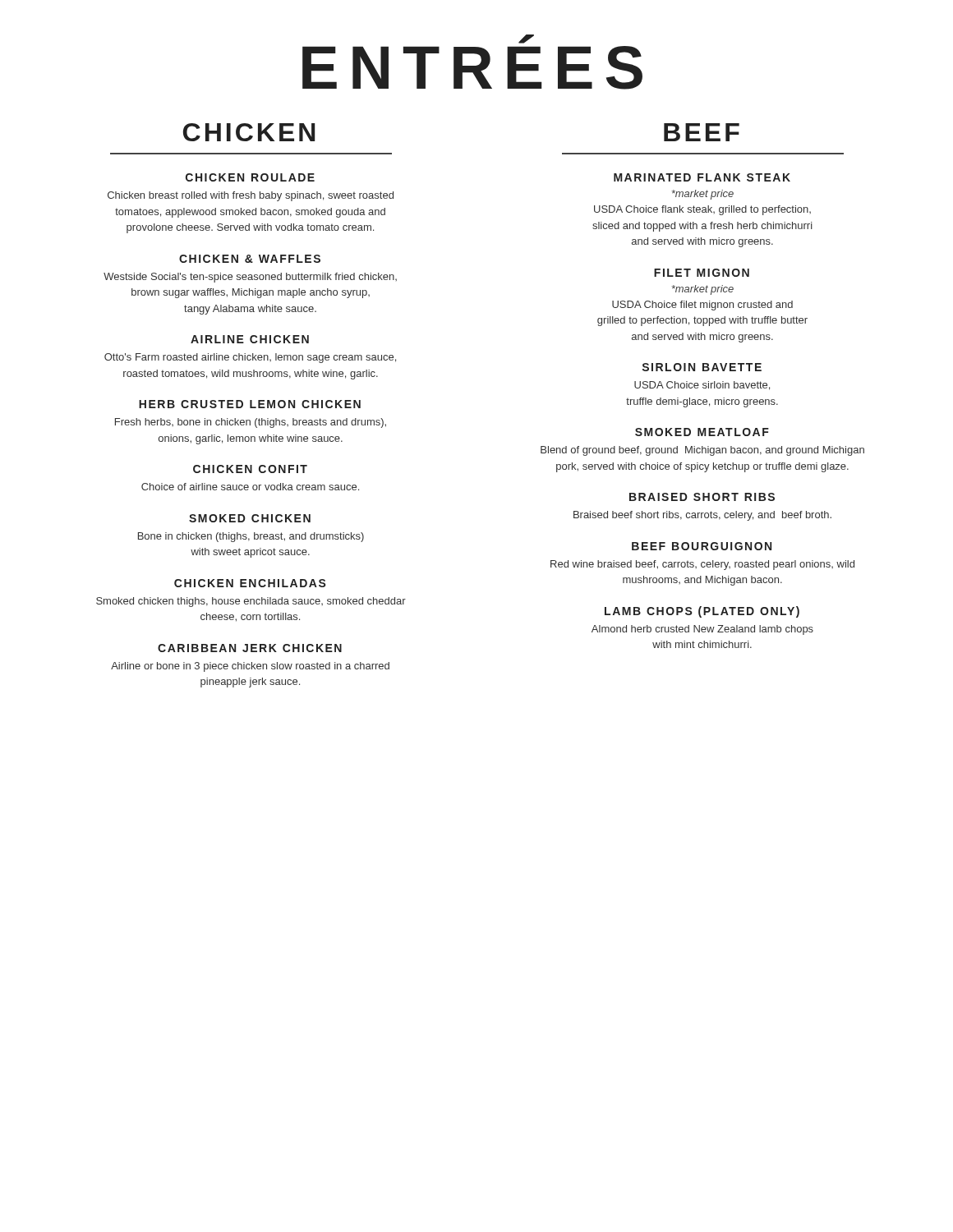The image size is (953, 1232).
Task: Click the passage that begins "LAMB CHOPS (PLATED ONLY)"
Action: pos(702,628)
